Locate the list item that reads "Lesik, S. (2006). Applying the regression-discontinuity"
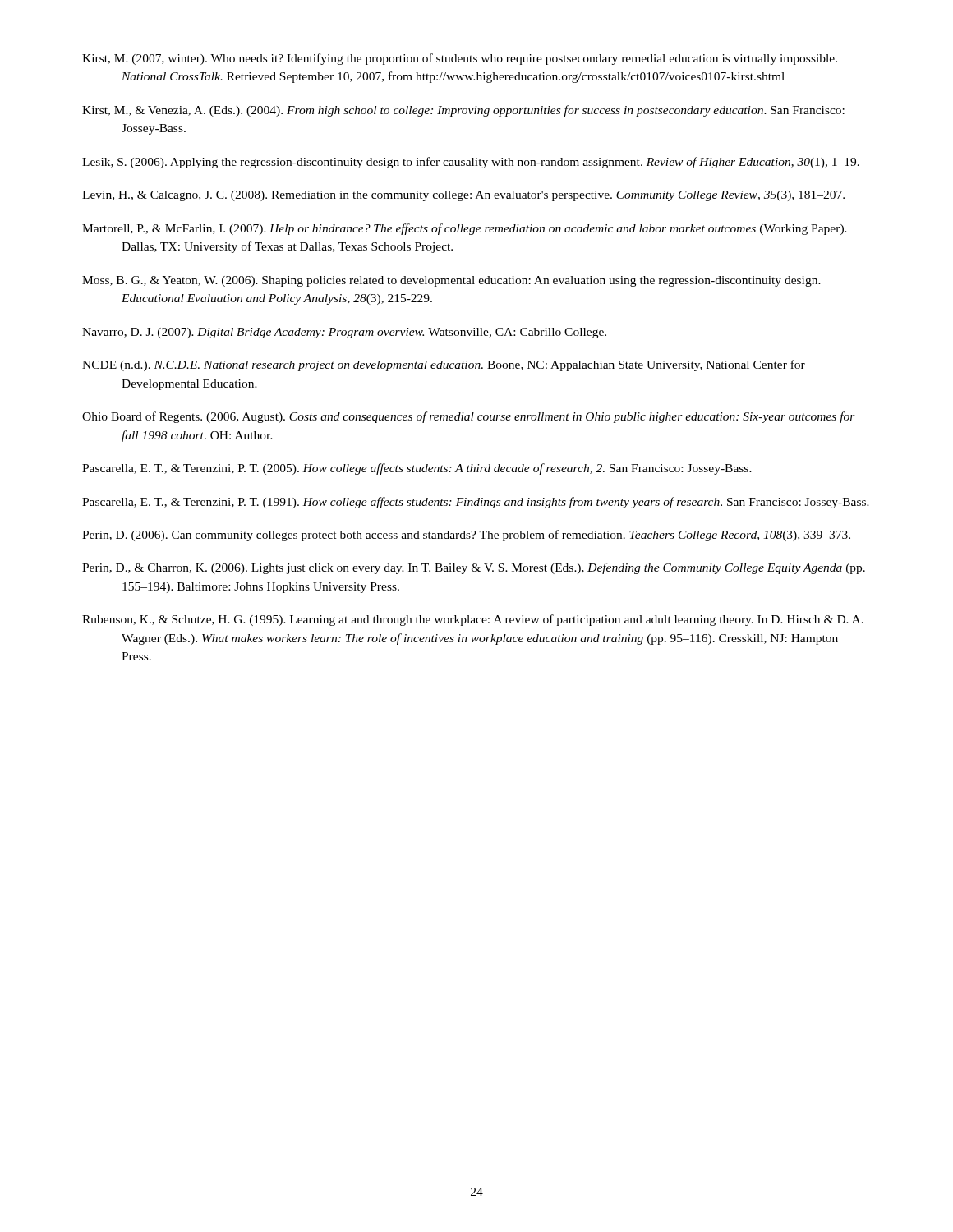 tap(471, 161)
